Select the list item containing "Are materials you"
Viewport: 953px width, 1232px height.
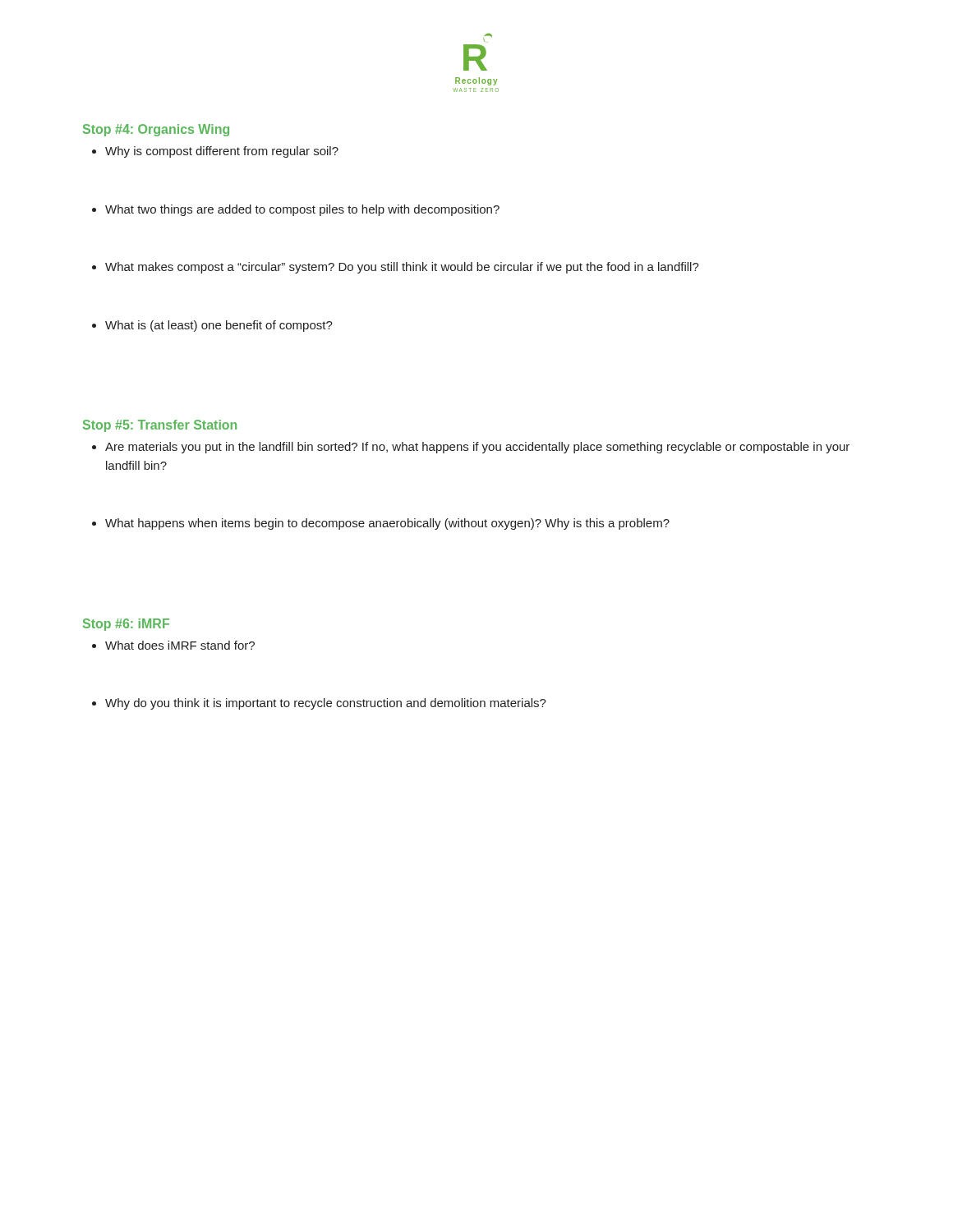(x=476, y=456)
